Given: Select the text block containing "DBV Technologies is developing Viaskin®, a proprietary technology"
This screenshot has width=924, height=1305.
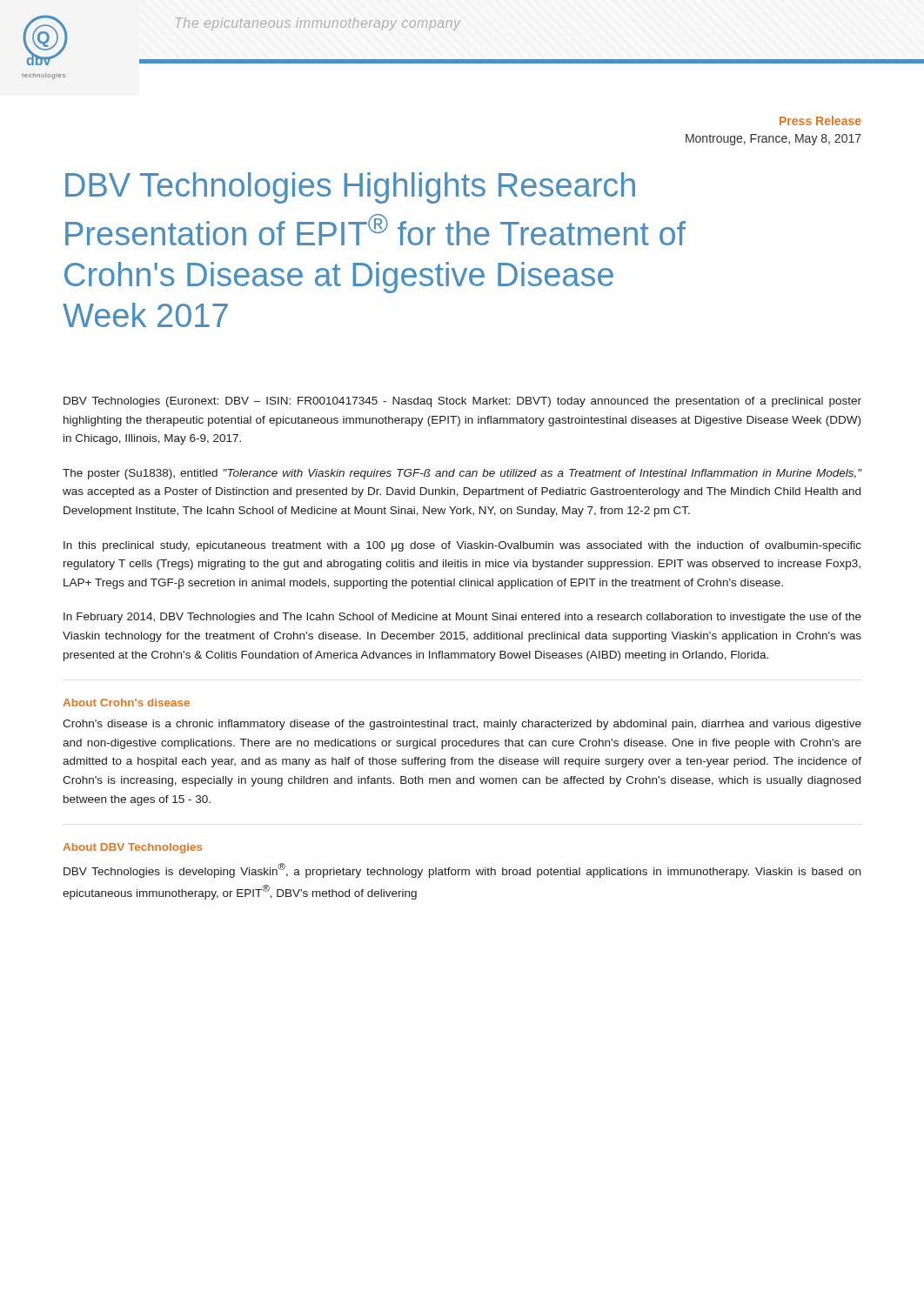Looking at the screenshot, I should pos(462,880).
